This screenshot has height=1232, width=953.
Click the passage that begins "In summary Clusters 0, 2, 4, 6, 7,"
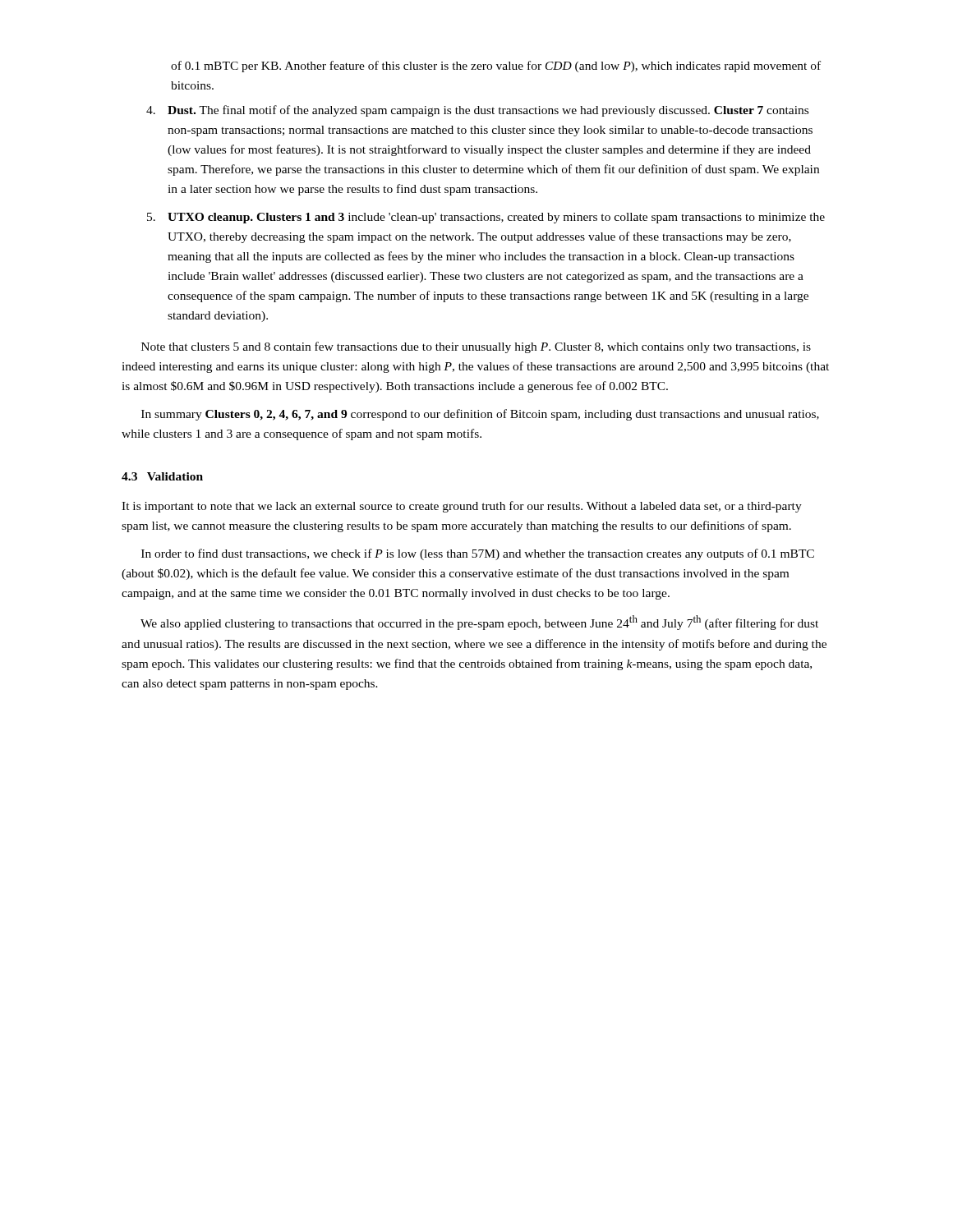476,424
